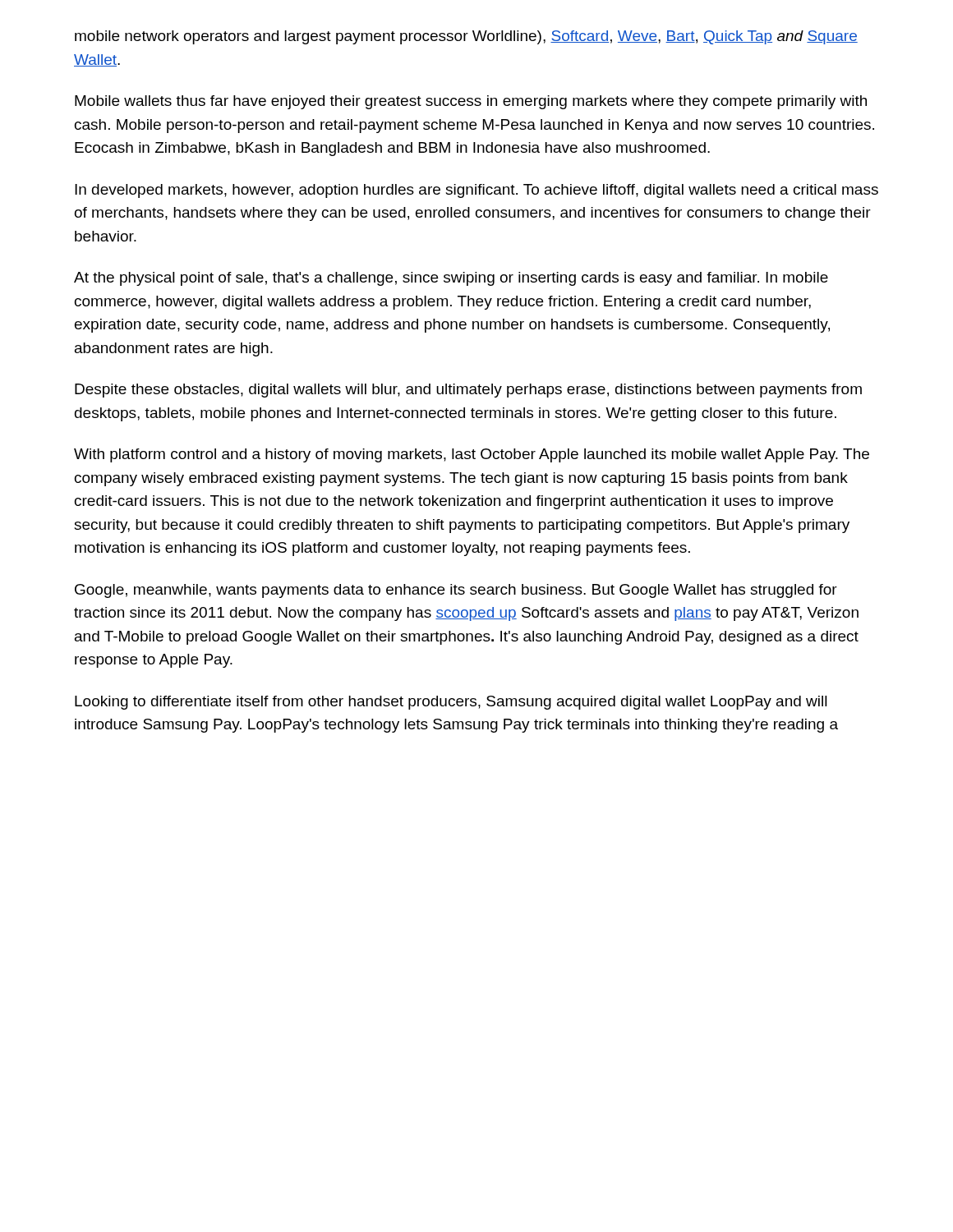Locate the region starting "Google, meanwhile, wants payments data to"
The image size is (953, 1232).
tap(476, 625)
